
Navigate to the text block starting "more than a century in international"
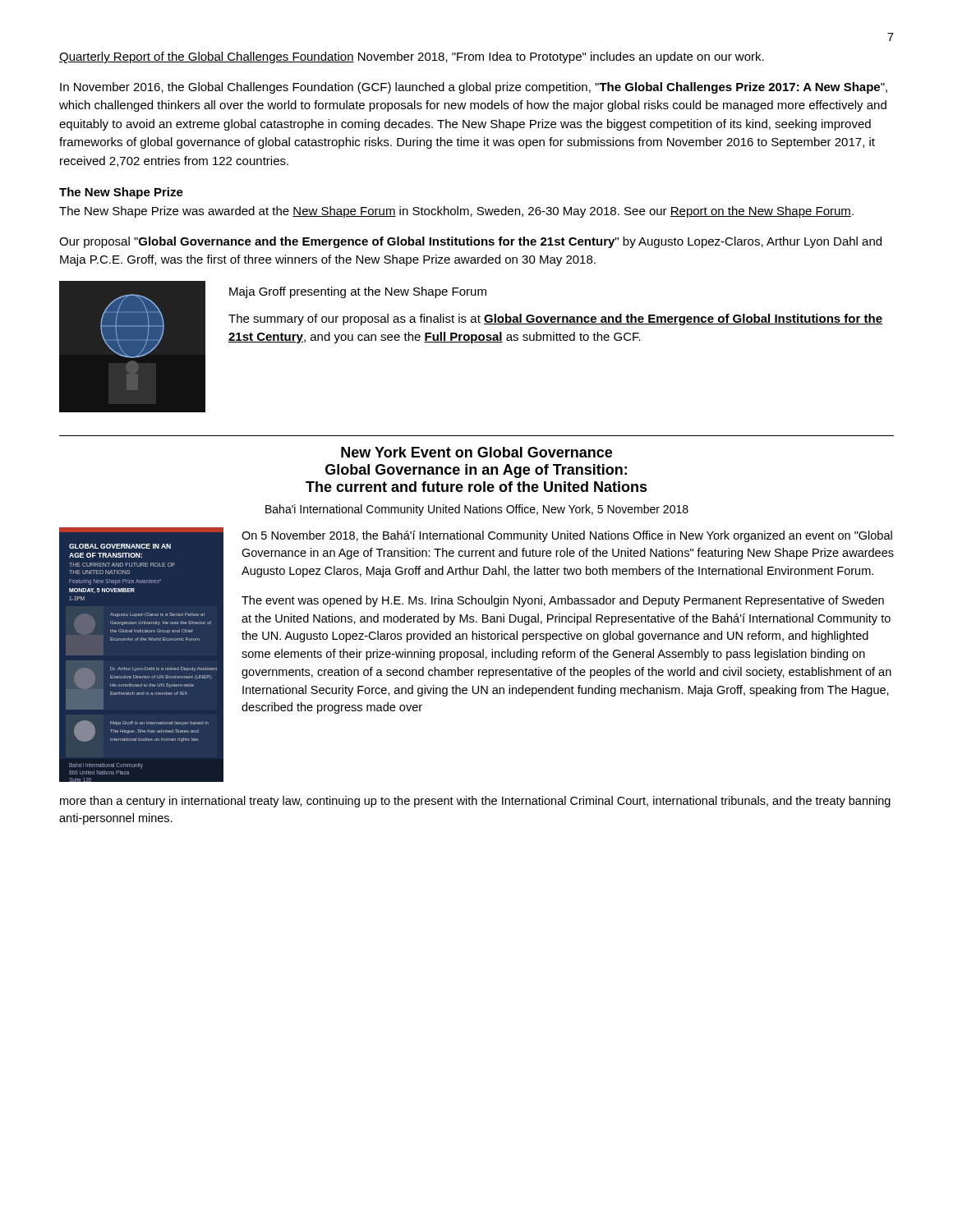coord(475,809)
